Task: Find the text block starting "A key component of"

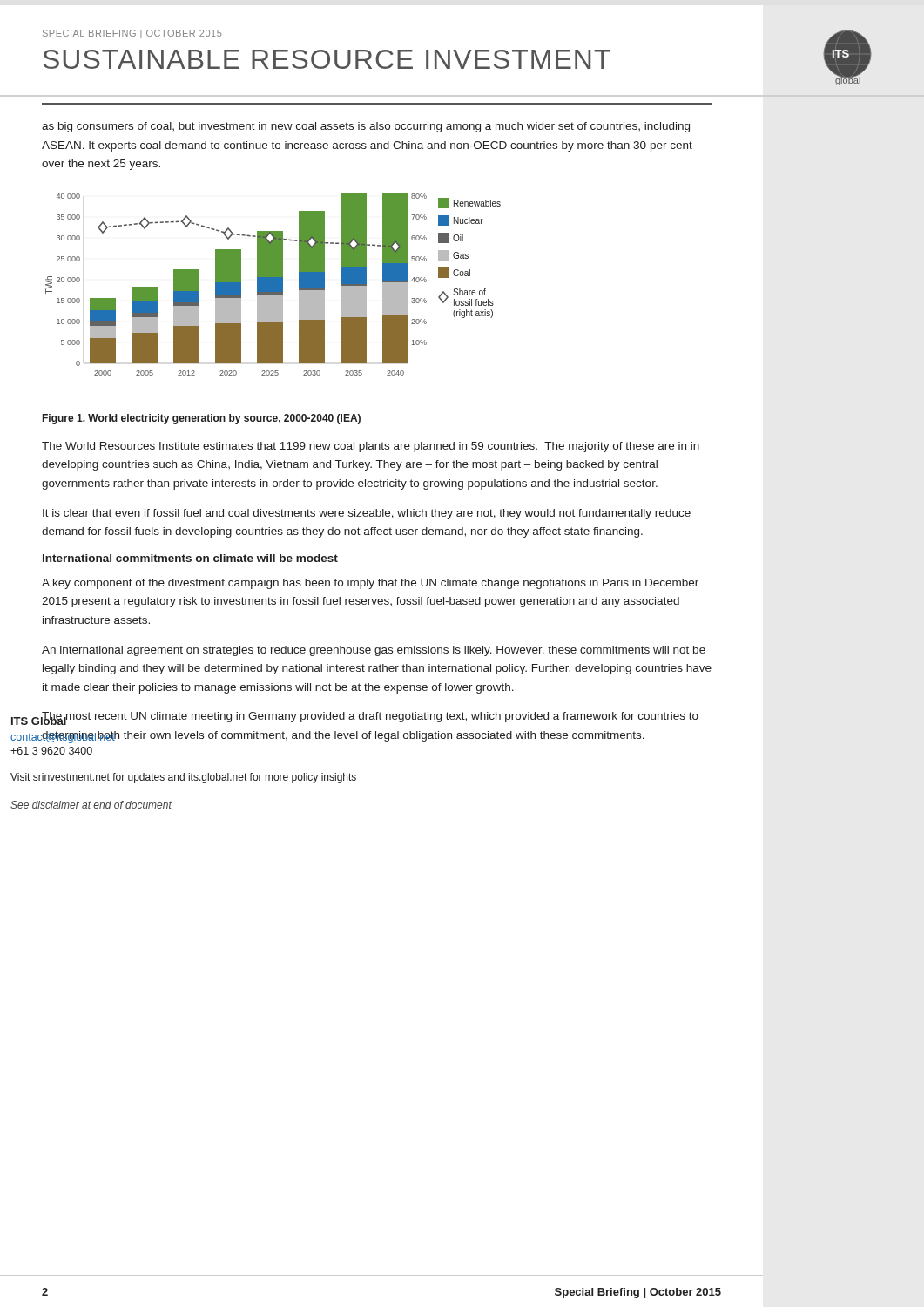Action: (x=370, y=601)
